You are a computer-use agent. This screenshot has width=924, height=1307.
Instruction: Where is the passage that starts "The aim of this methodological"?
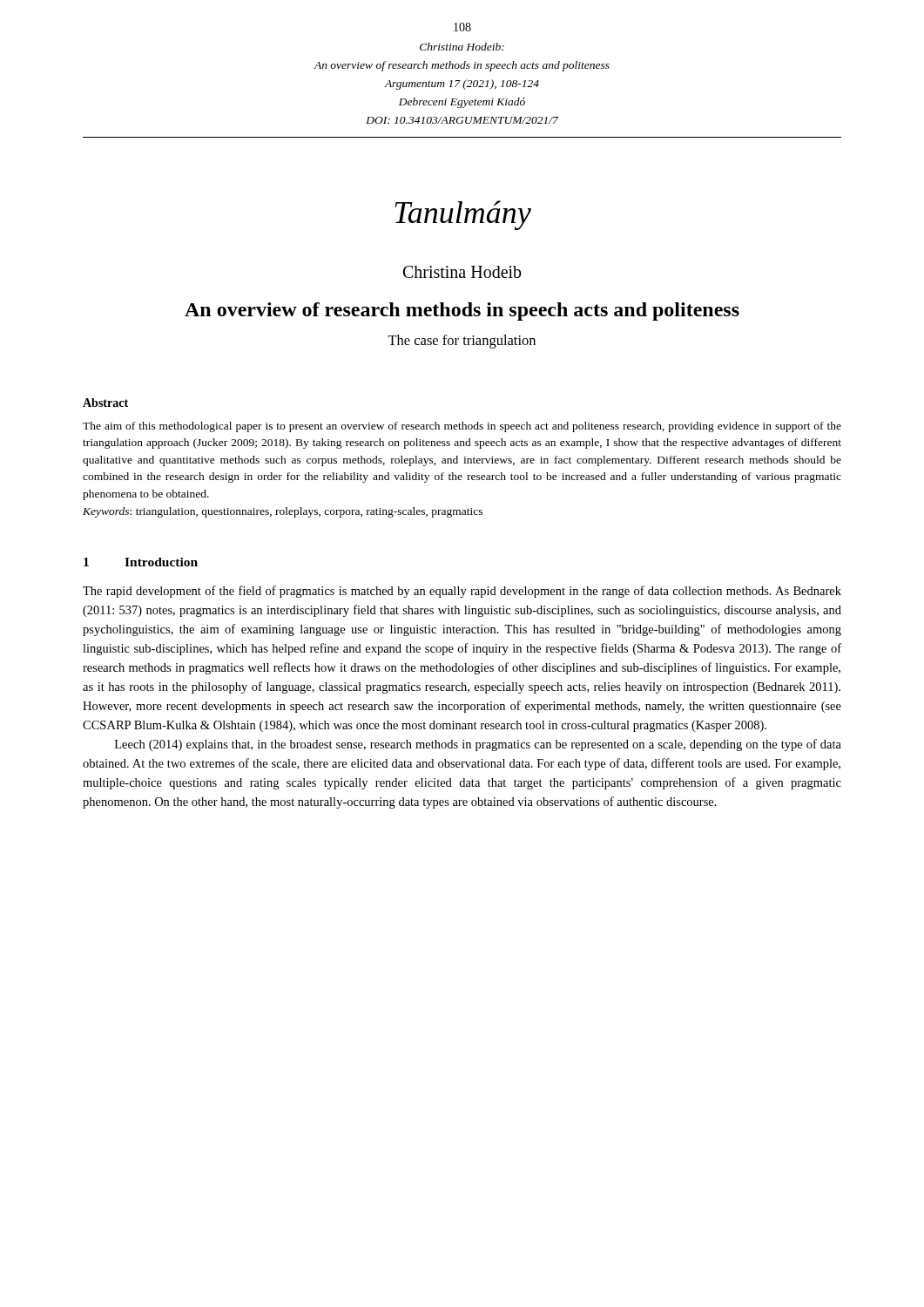462,468
